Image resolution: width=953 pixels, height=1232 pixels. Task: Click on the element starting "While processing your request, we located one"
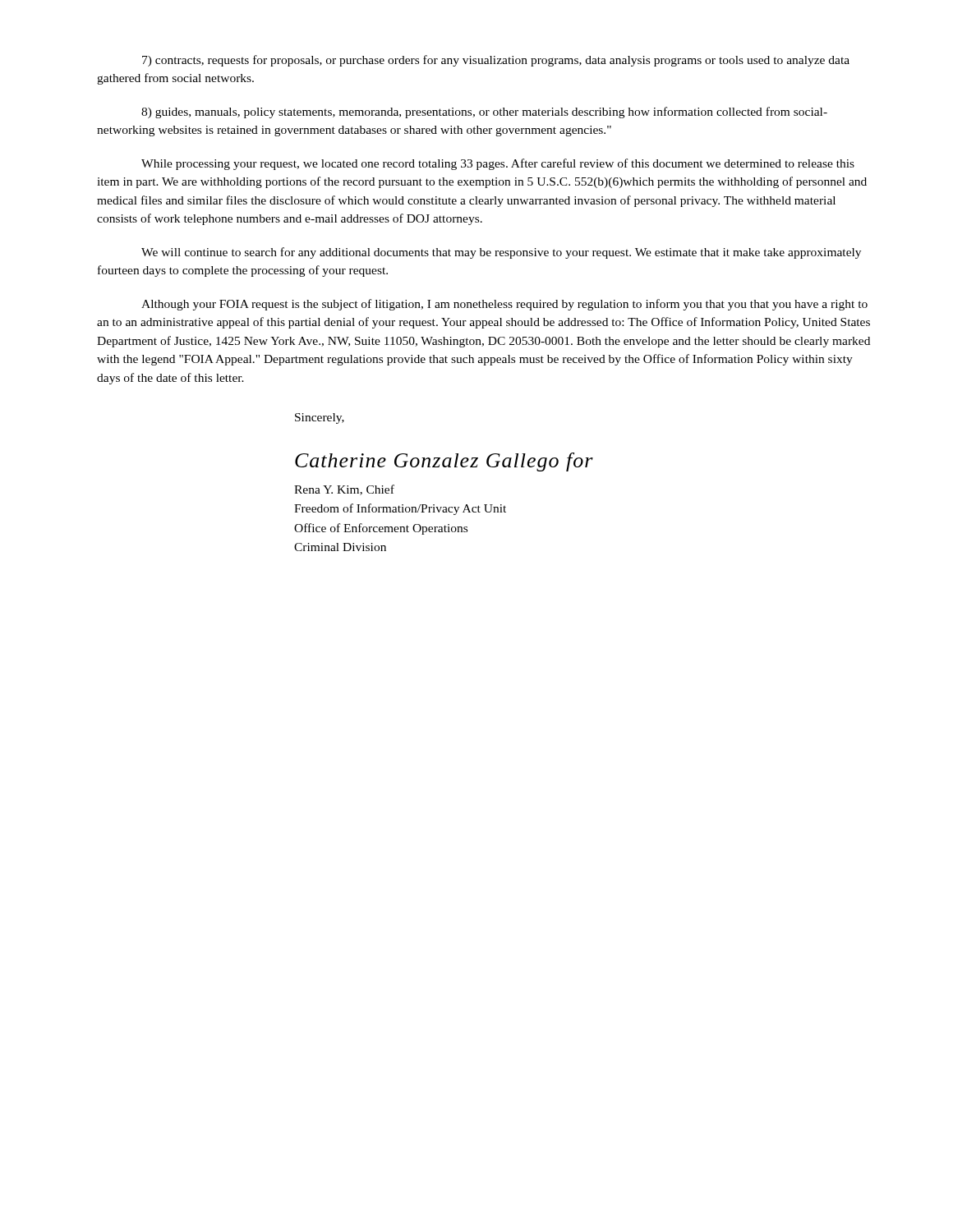tap(482, 191)
